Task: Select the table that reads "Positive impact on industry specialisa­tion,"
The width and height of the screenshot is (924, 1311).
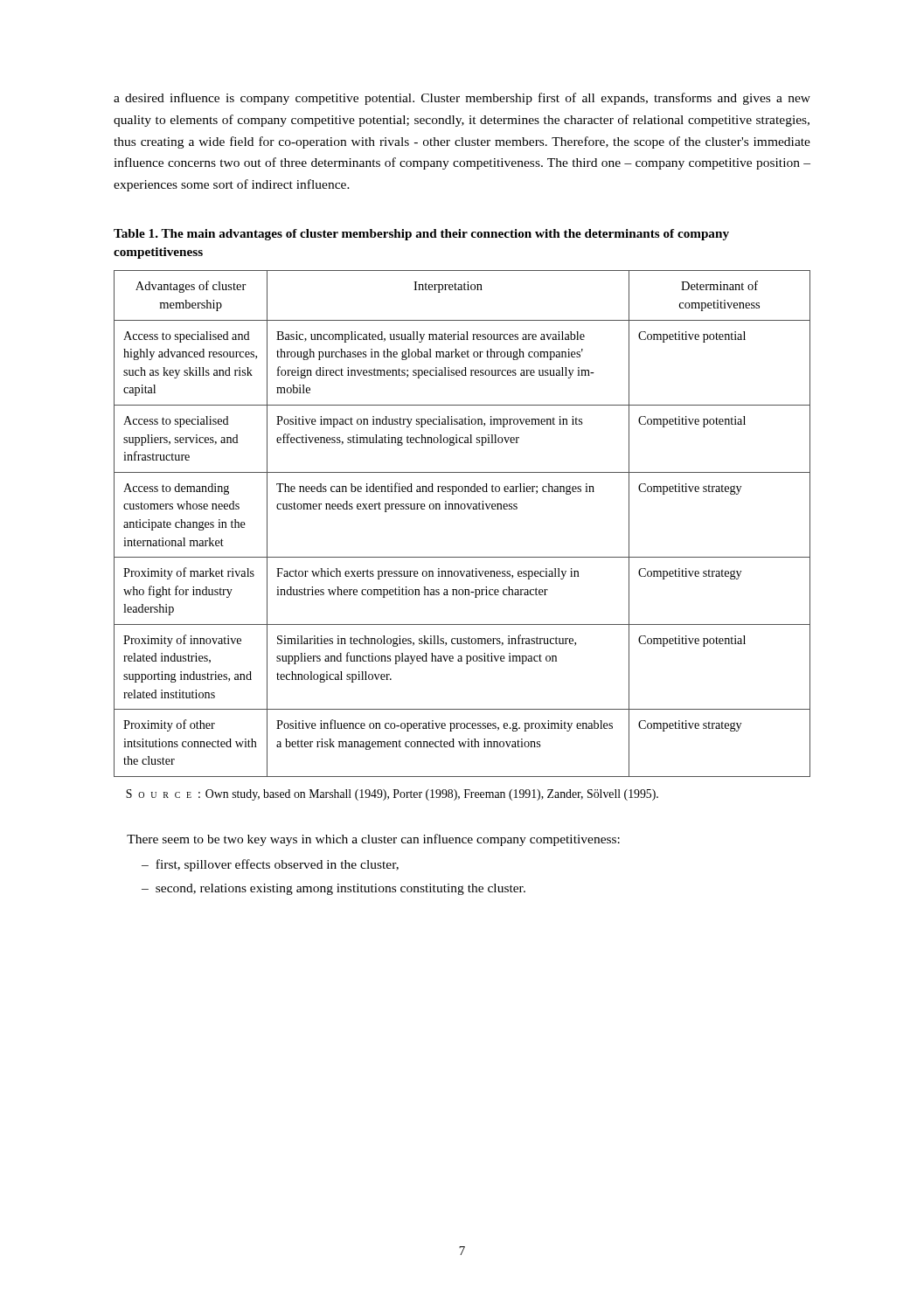Action: [x=462, y=523]
